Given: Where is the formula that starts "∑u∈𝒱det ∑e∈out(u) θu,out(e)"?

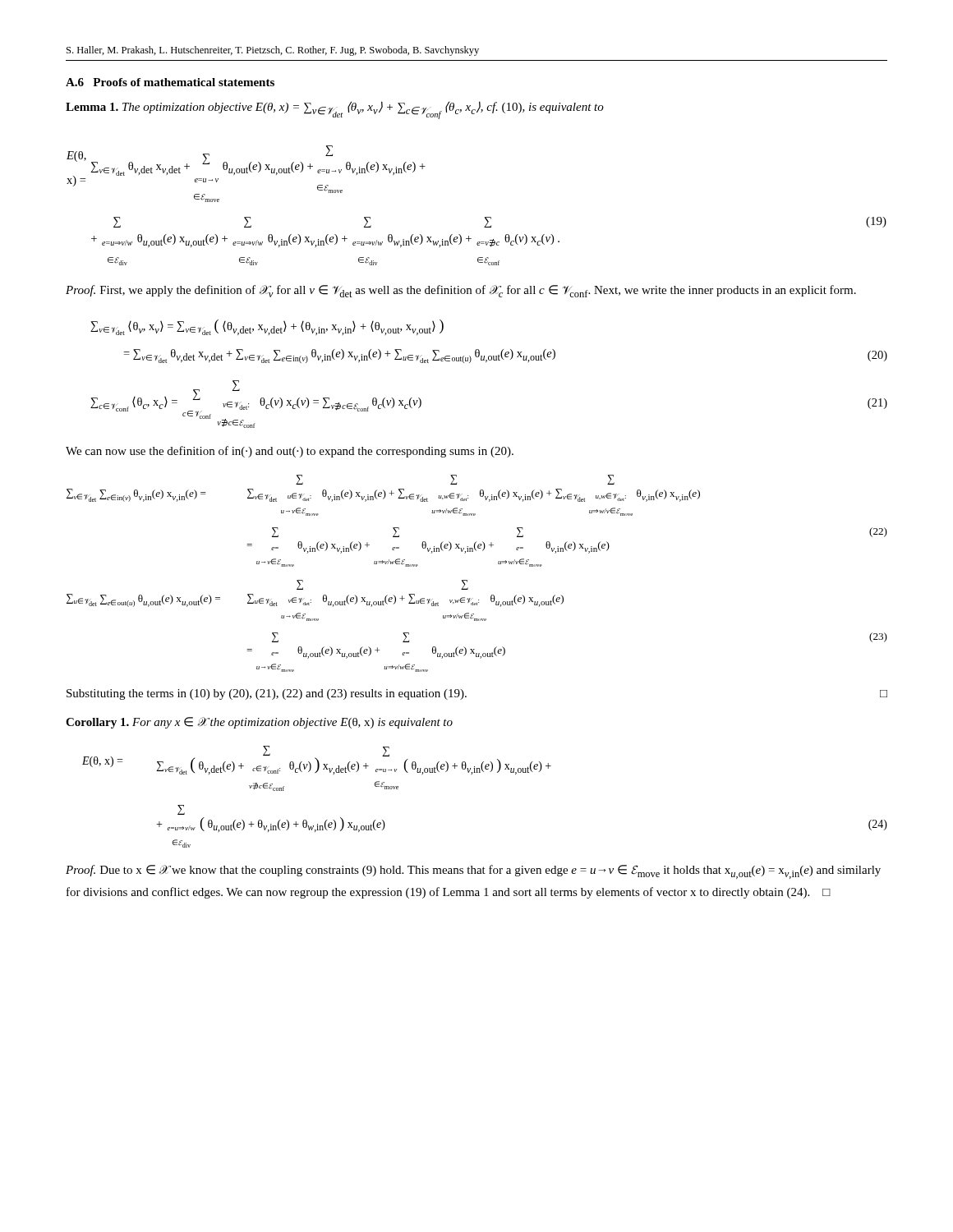Looking at the screenshot, I should [x=476, y=625].
